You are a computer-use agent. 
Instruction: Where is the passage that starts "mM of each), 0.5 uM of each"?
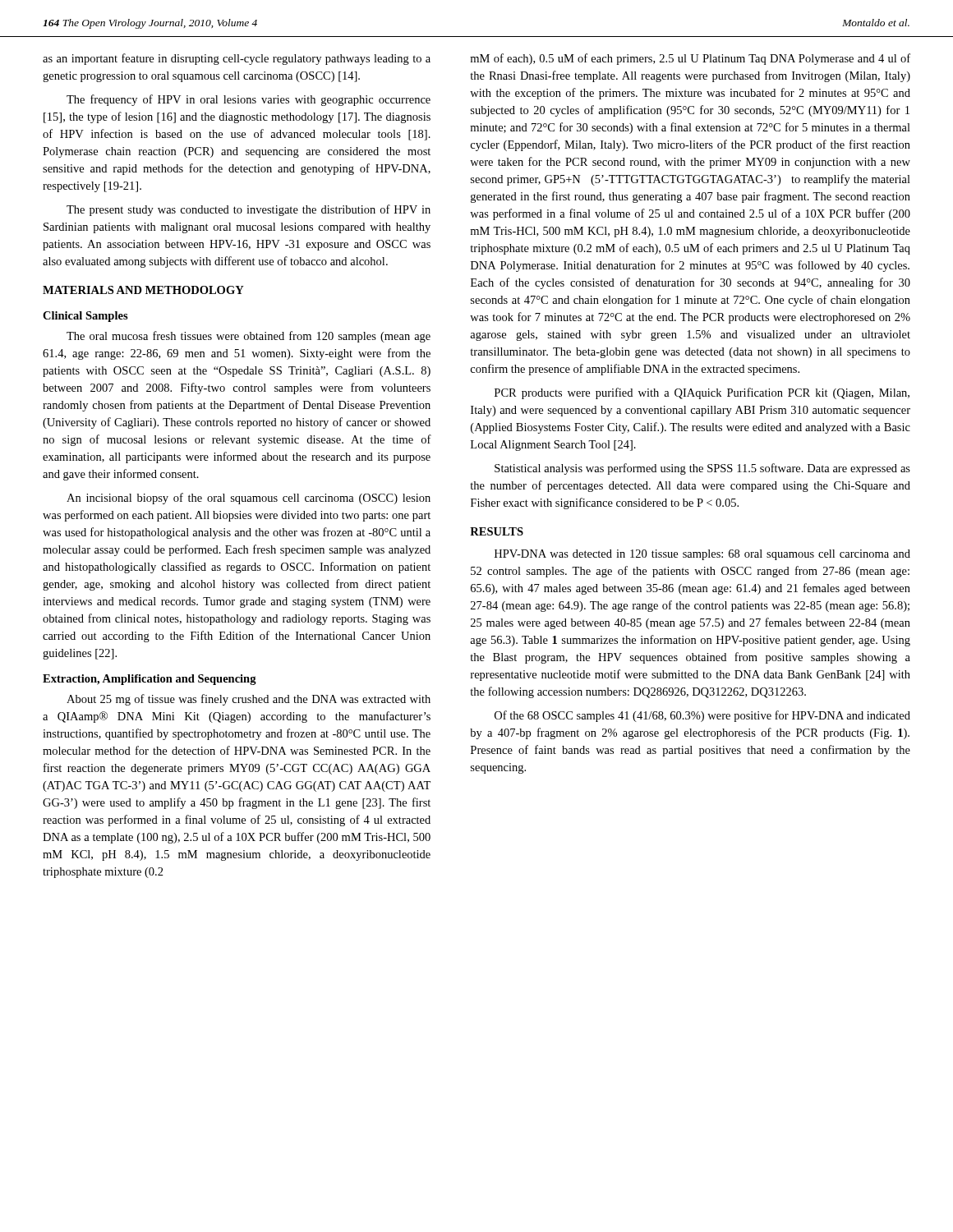click(690, 214)
